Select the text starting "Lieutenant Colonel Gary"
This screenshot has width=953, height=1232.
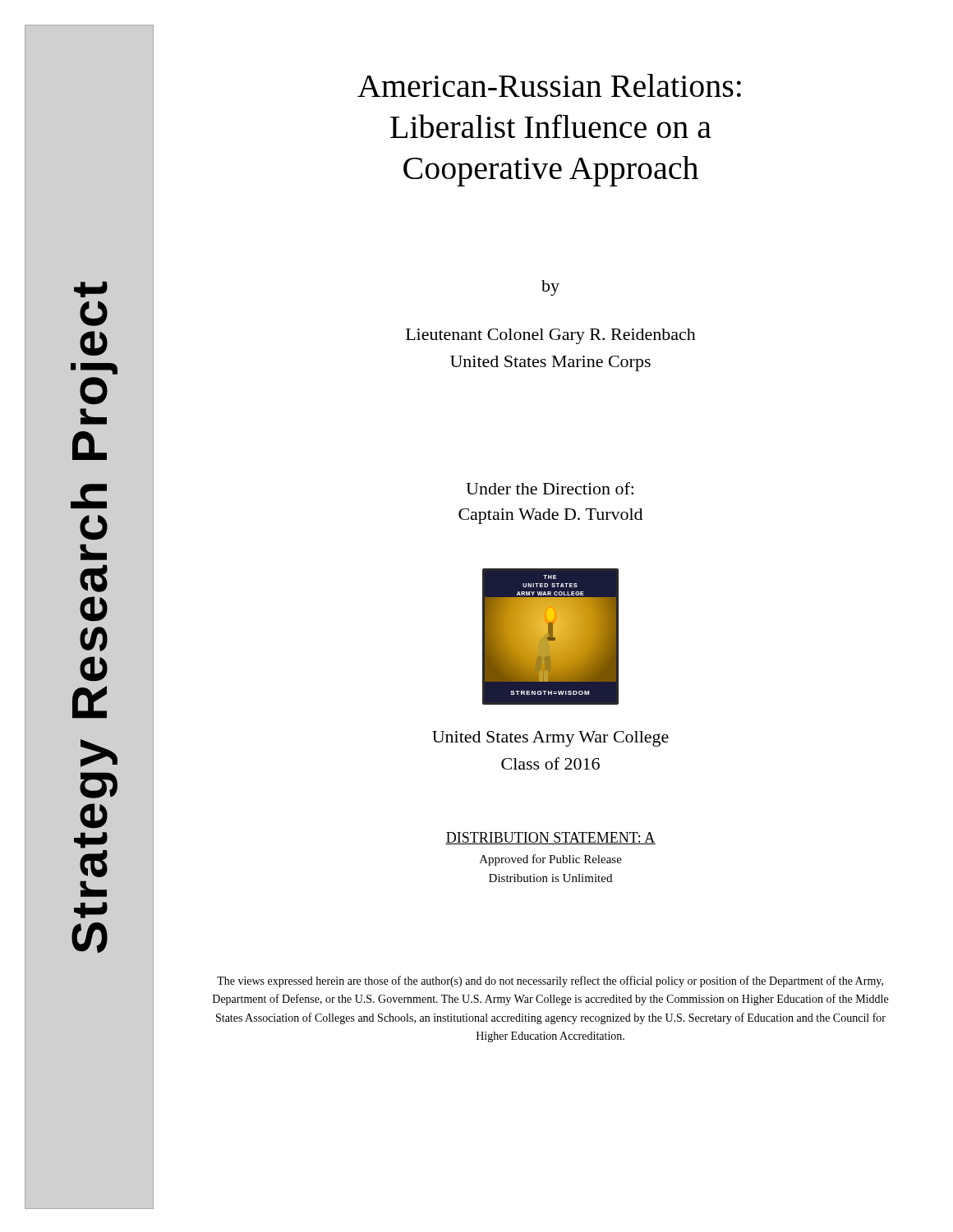550,347
